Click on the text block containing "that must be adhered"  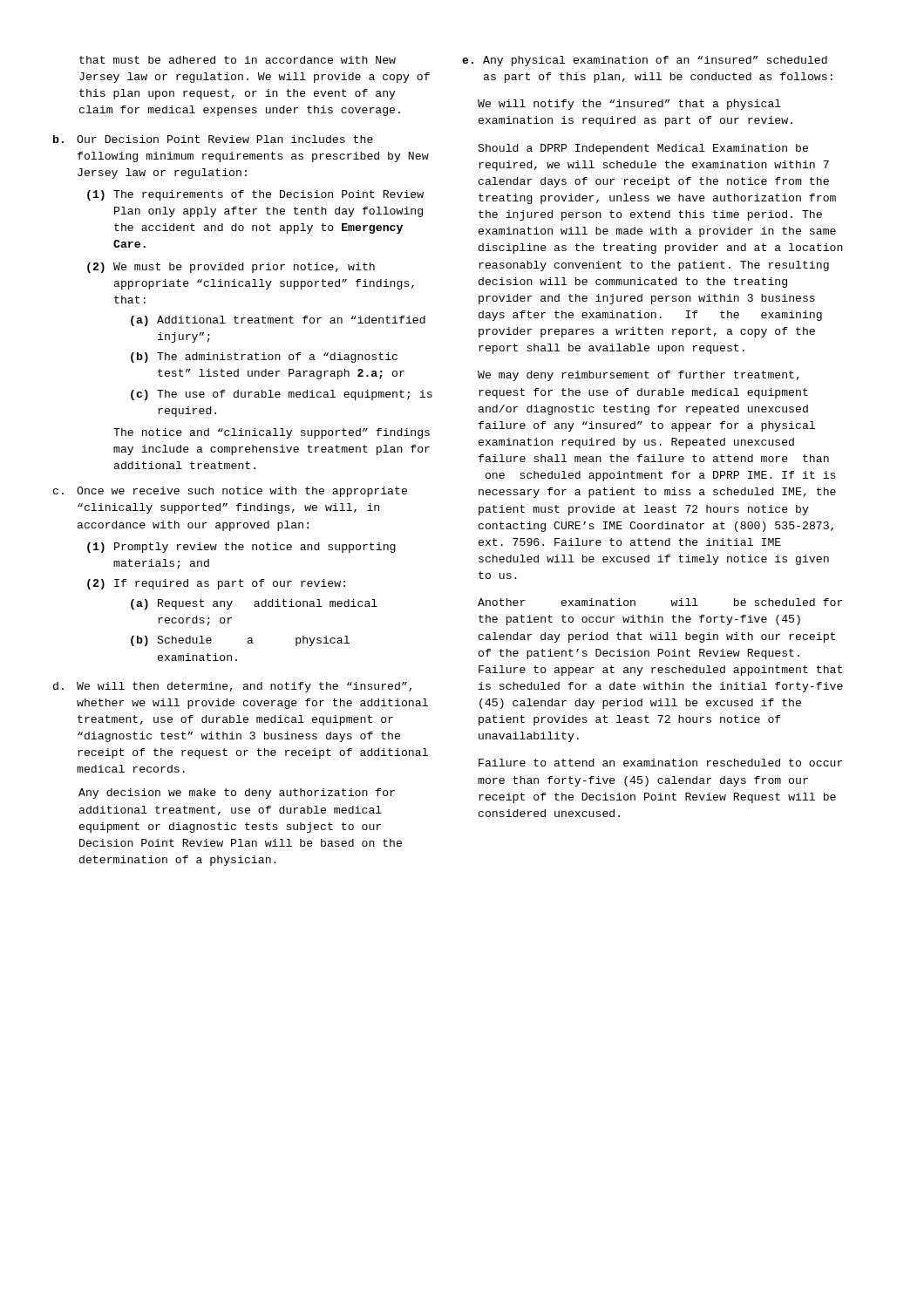[257, 86]
